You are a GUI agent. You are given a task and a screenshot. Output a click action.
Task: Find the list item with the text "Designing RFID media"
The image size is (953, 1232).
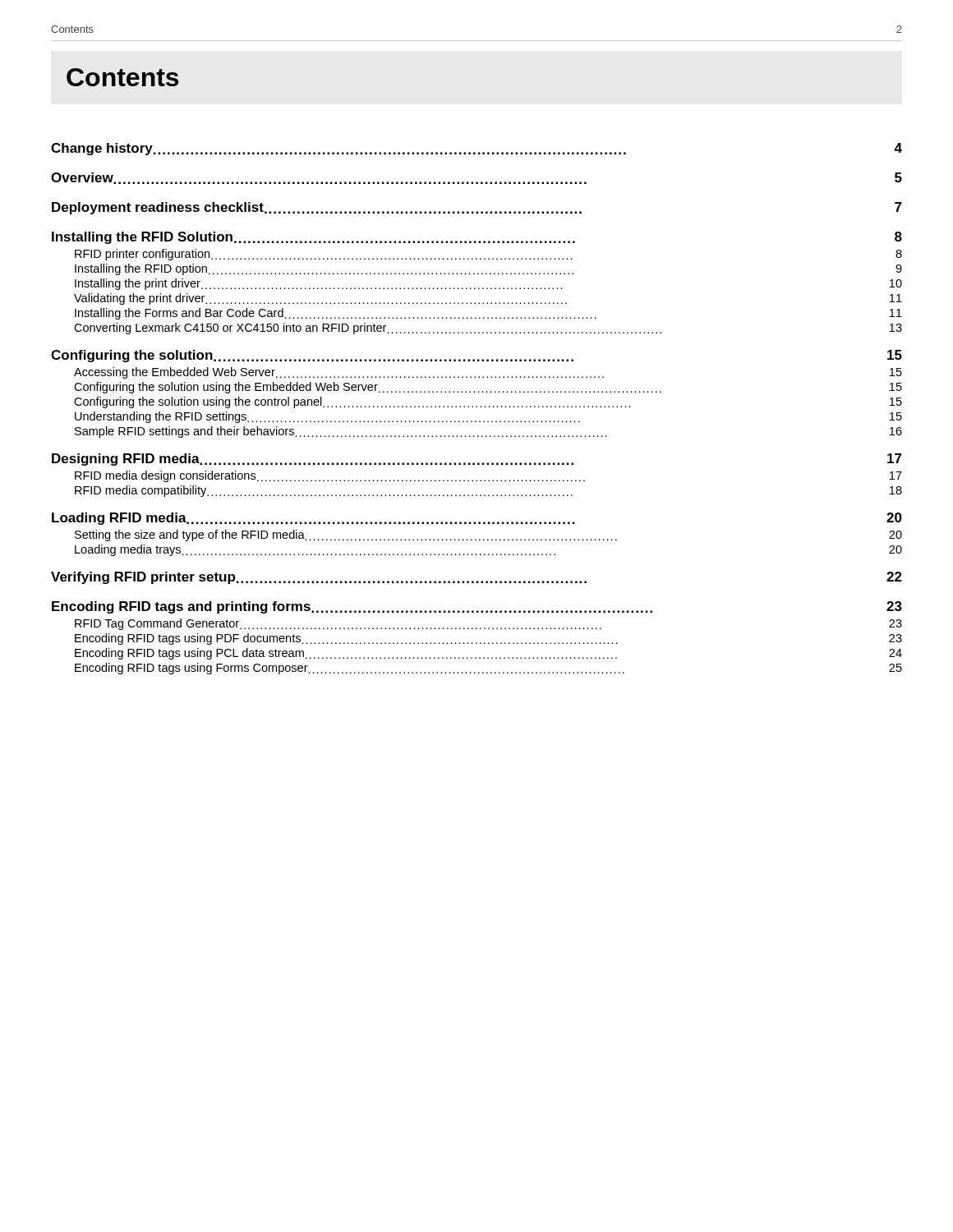coord(476,459)
